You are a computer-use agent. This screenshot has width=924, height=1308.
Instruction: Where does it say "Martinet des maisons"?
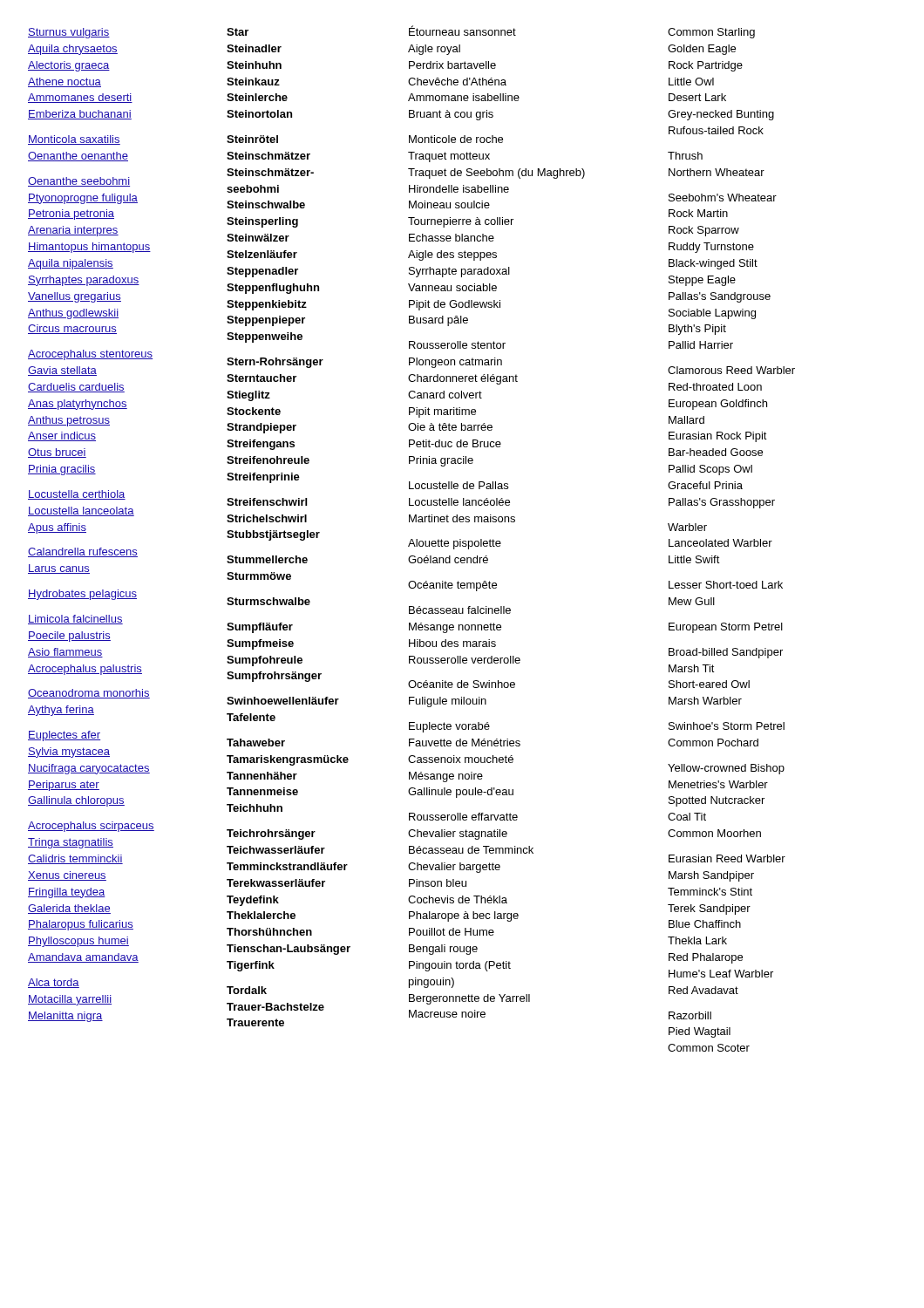[462, 518]
